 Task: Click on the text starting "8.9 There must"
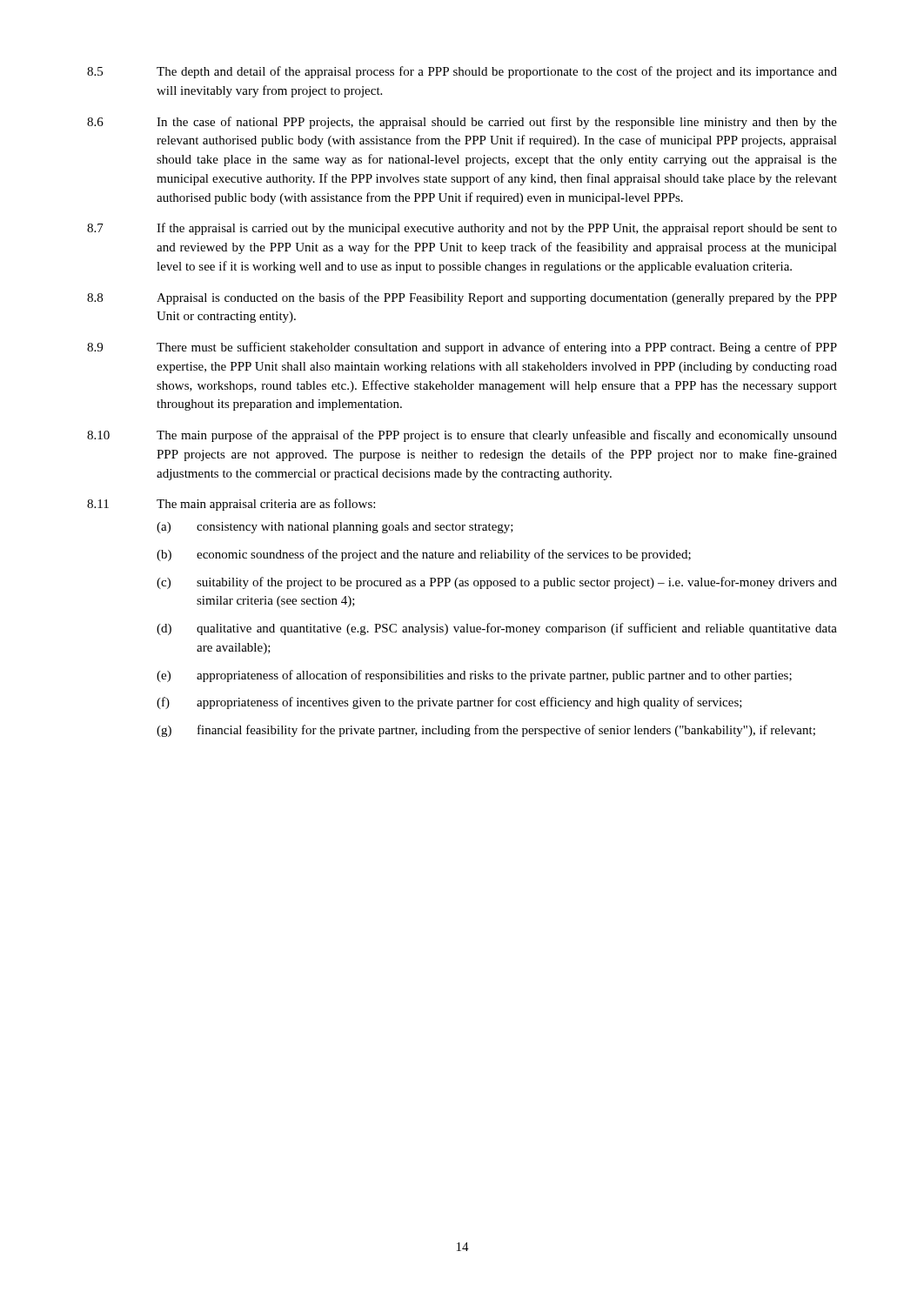coord(462,376)
